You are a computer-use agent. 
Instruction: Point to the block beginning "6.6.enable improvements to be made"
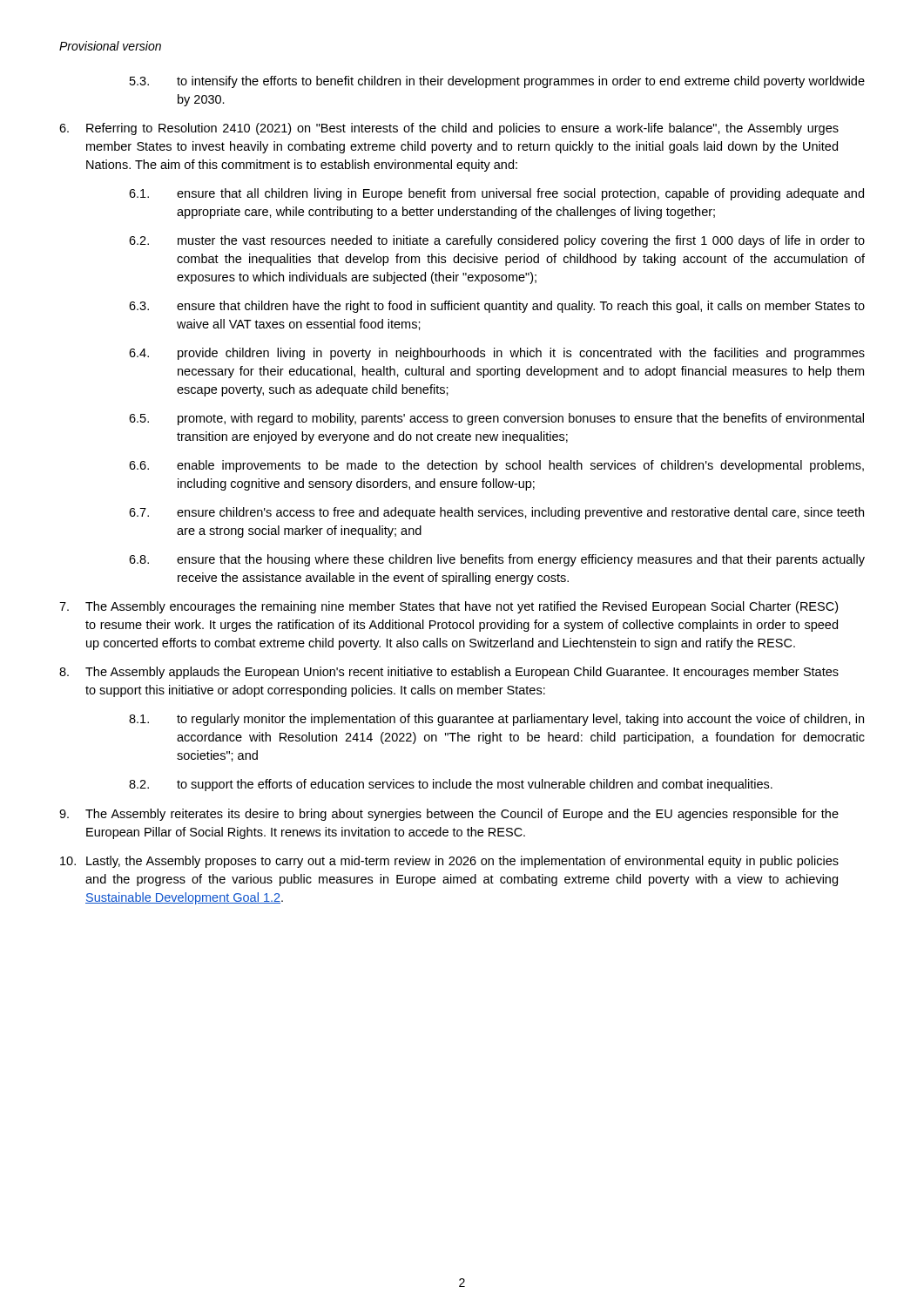(x=497, y=475)
